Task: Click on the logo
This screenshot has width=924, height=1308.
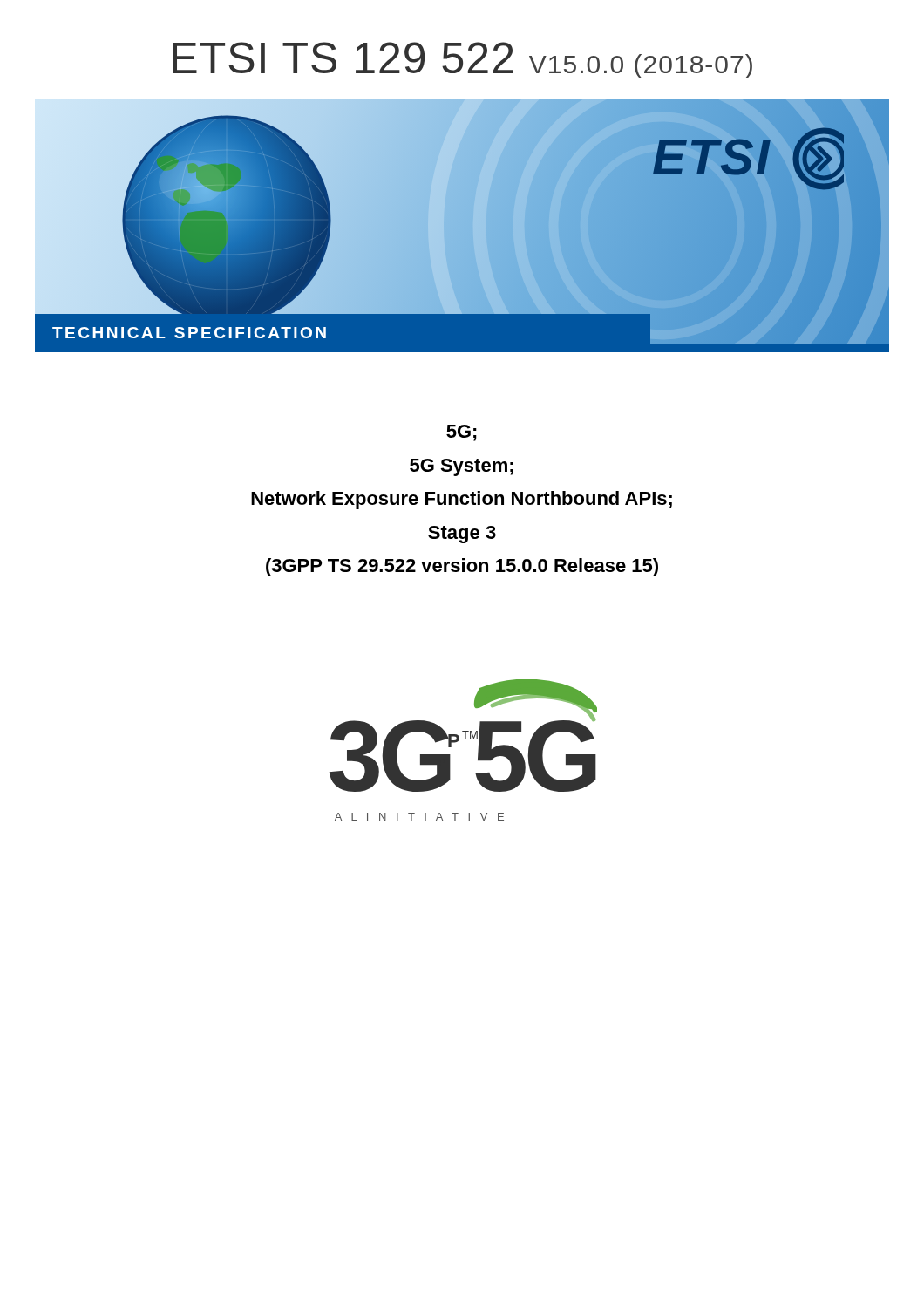Action: point(462,755)
